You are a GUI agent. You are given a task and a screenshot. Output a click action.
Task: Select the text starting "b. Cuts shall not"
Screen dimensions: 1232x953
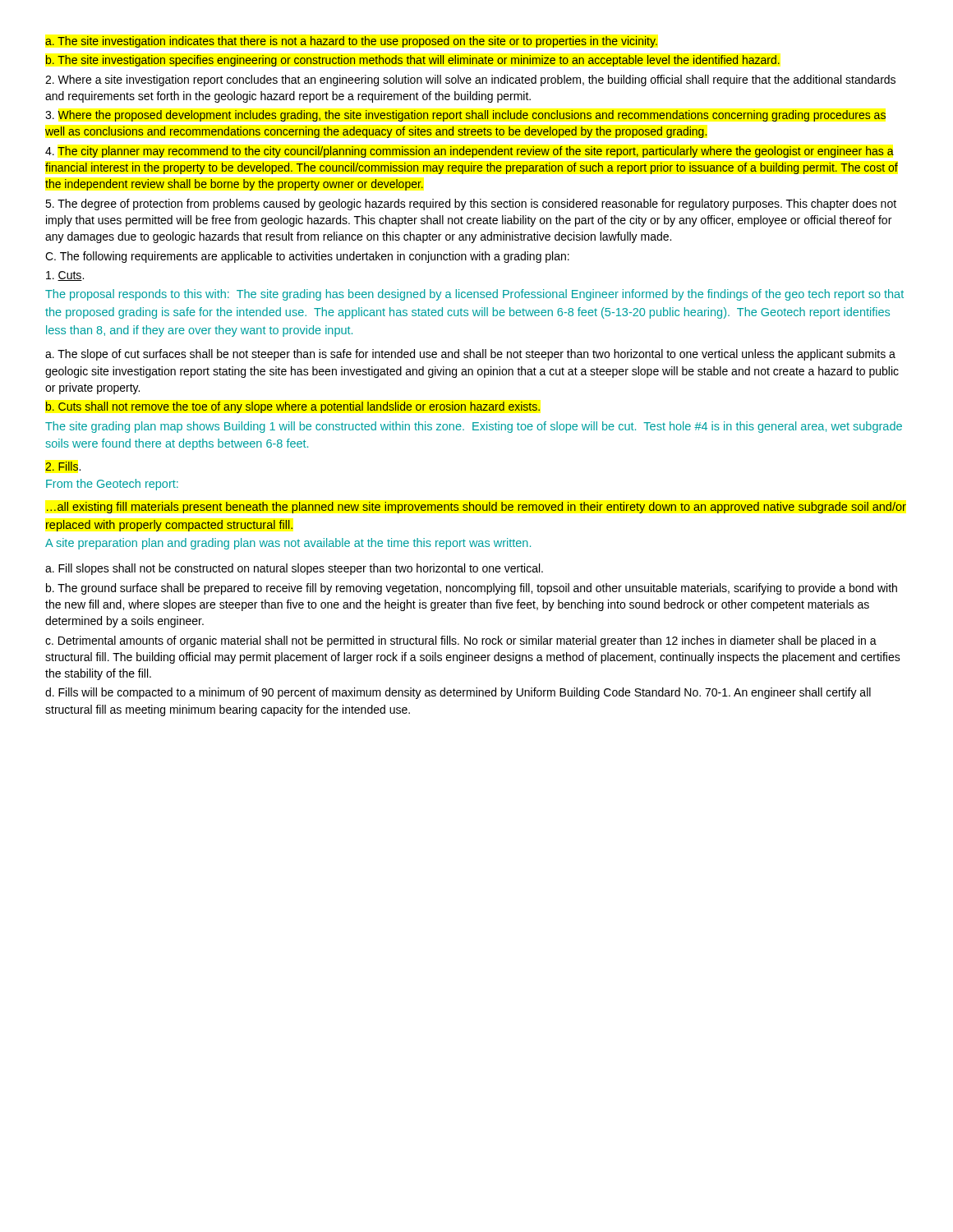coord(293,407)
